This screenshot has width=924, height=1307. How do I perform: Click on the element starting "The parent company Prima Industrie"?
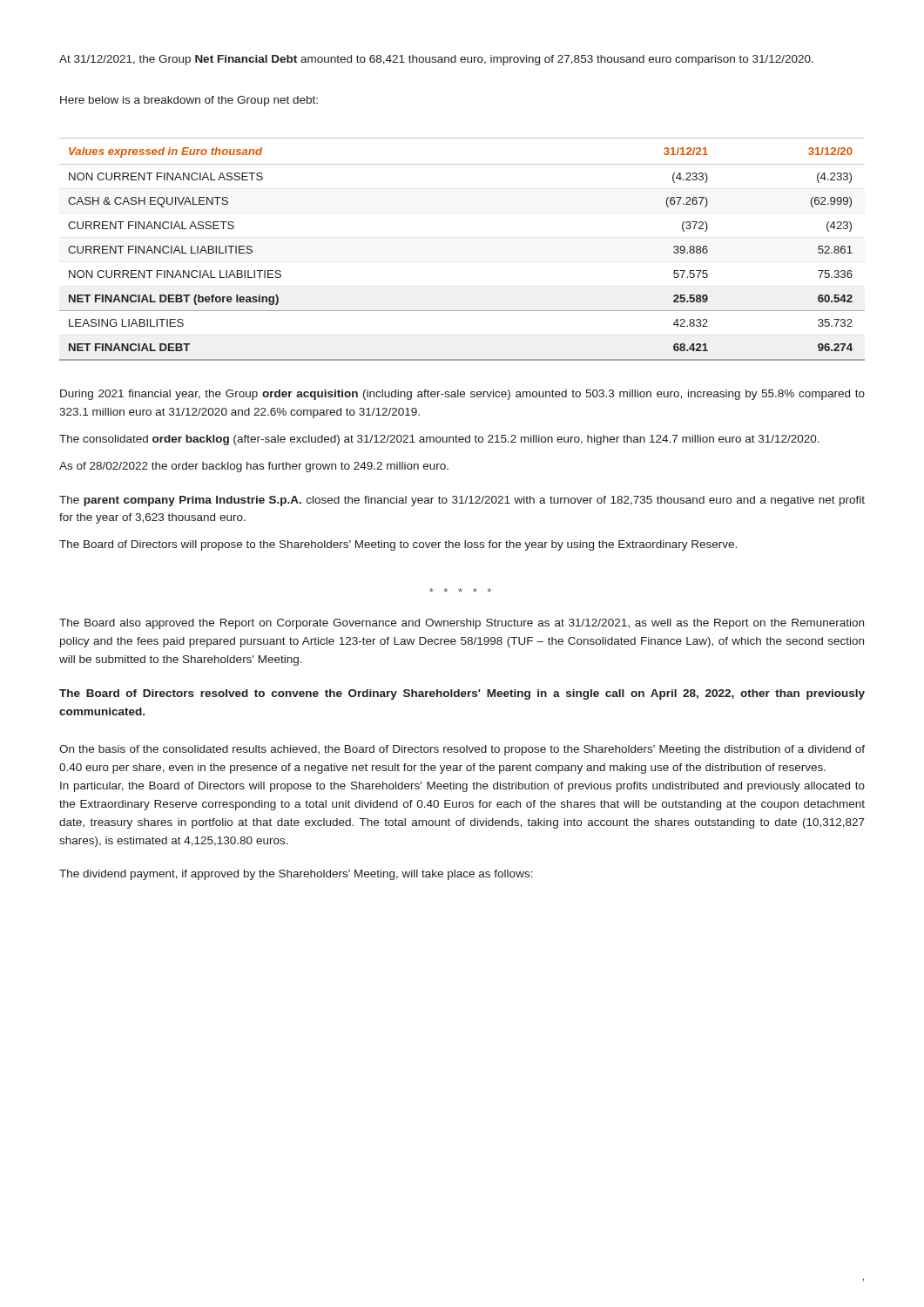point(462,508)
